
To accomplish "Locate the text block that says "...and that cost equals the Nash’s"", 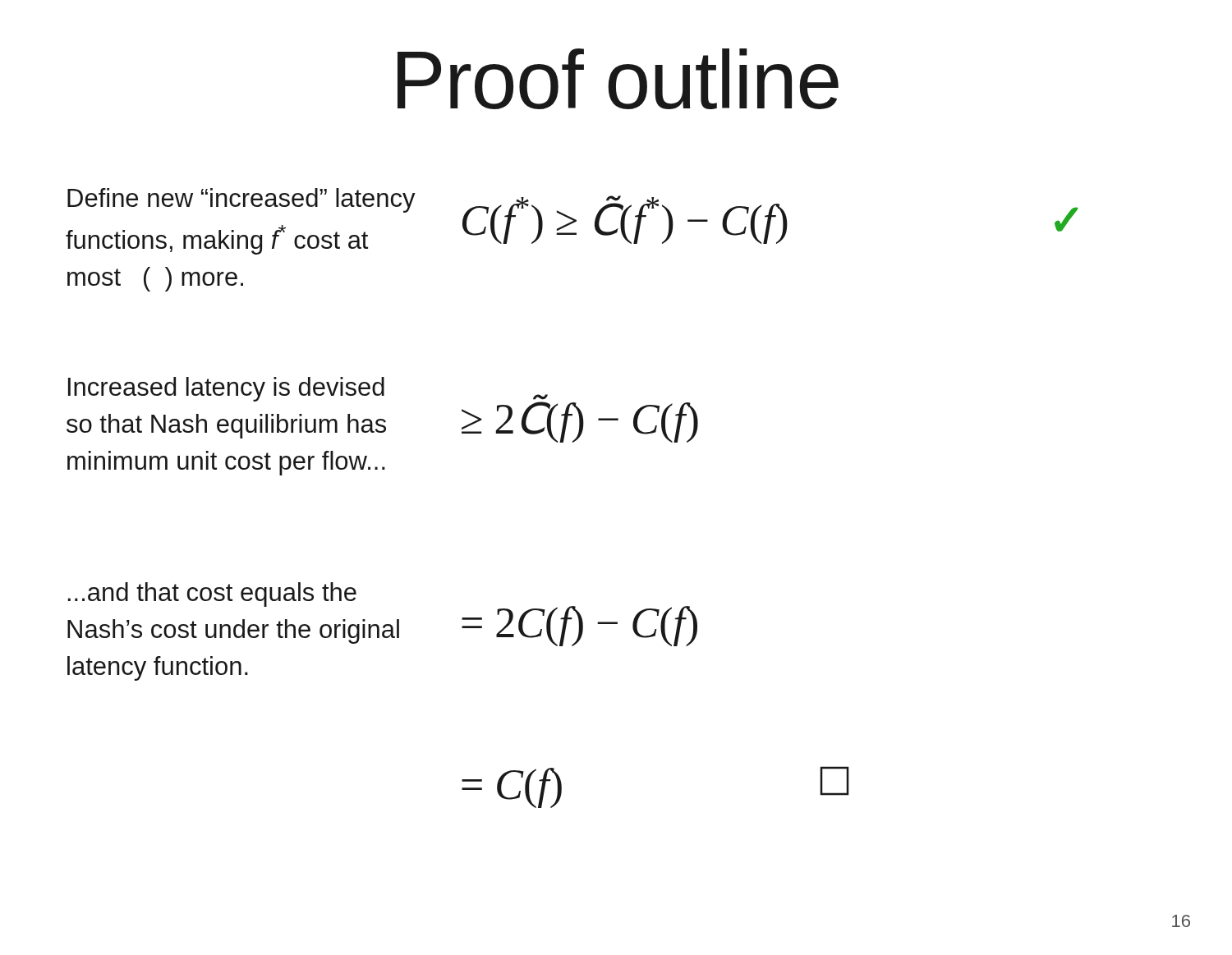I will click(233, 629).
